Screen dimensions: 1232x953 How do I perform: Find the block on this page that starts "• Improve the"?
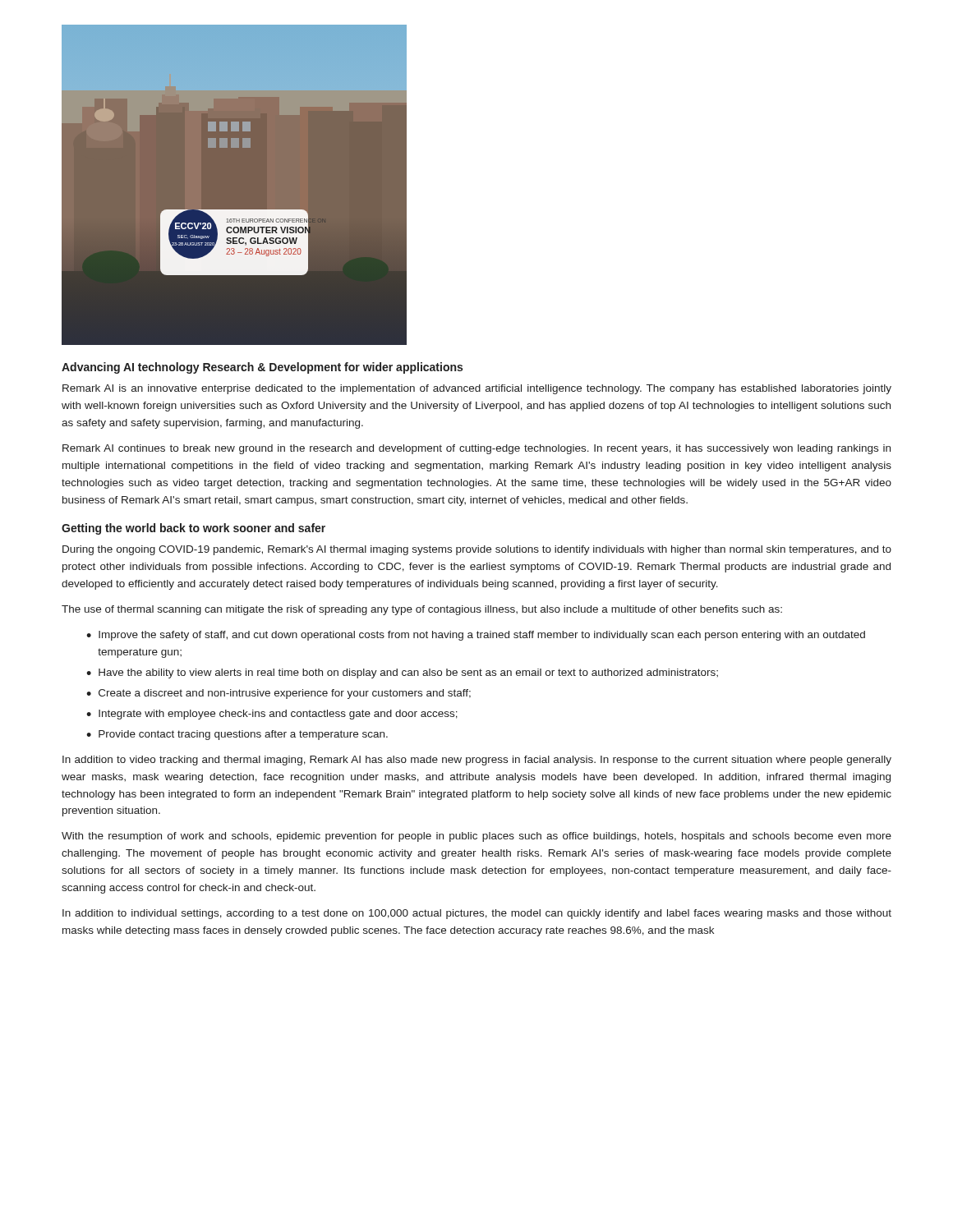click(x=489, y=644)
